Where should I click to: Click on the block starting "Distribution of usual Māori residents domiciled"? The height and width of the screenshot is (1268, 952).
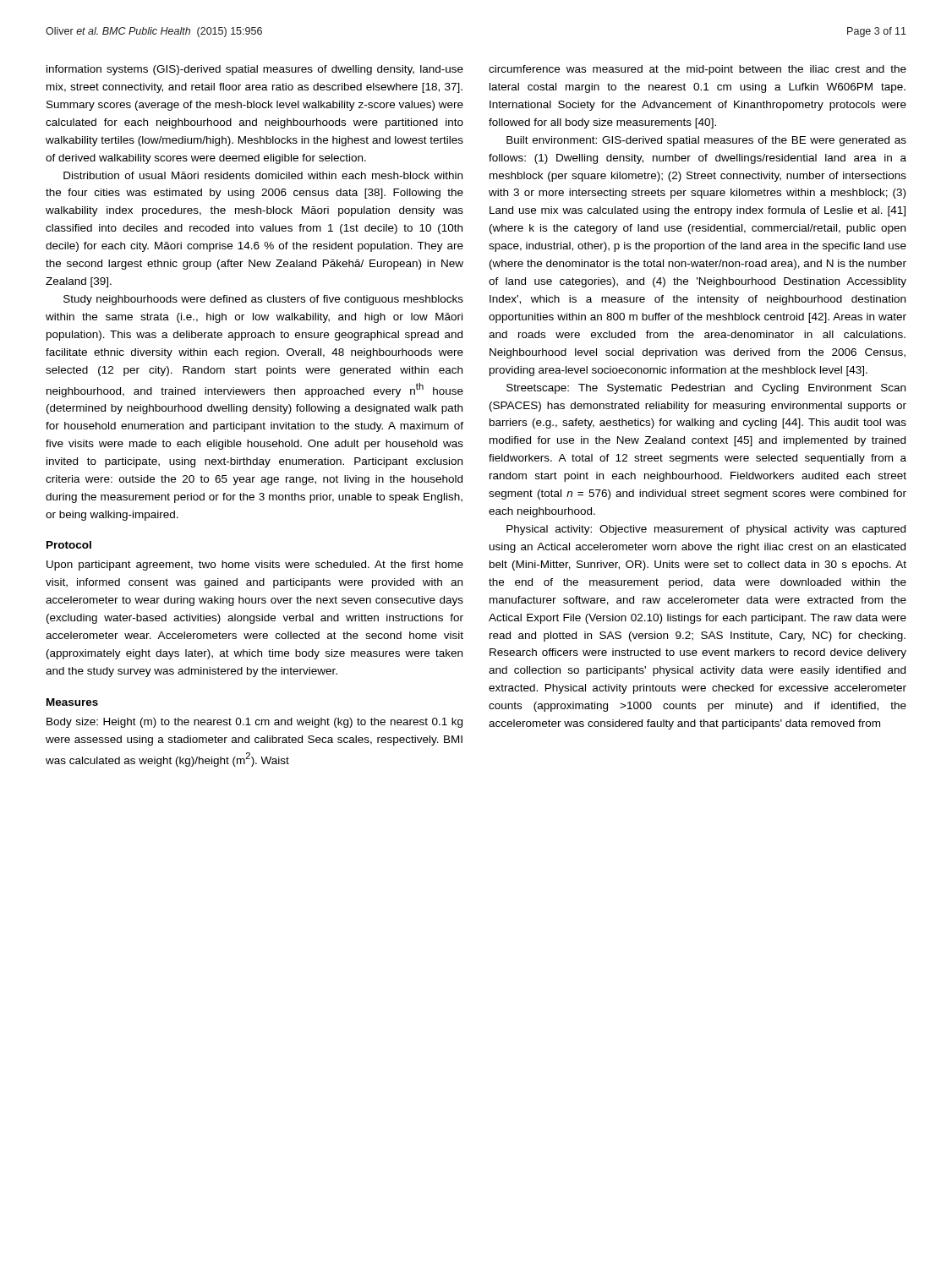point(255,229)
